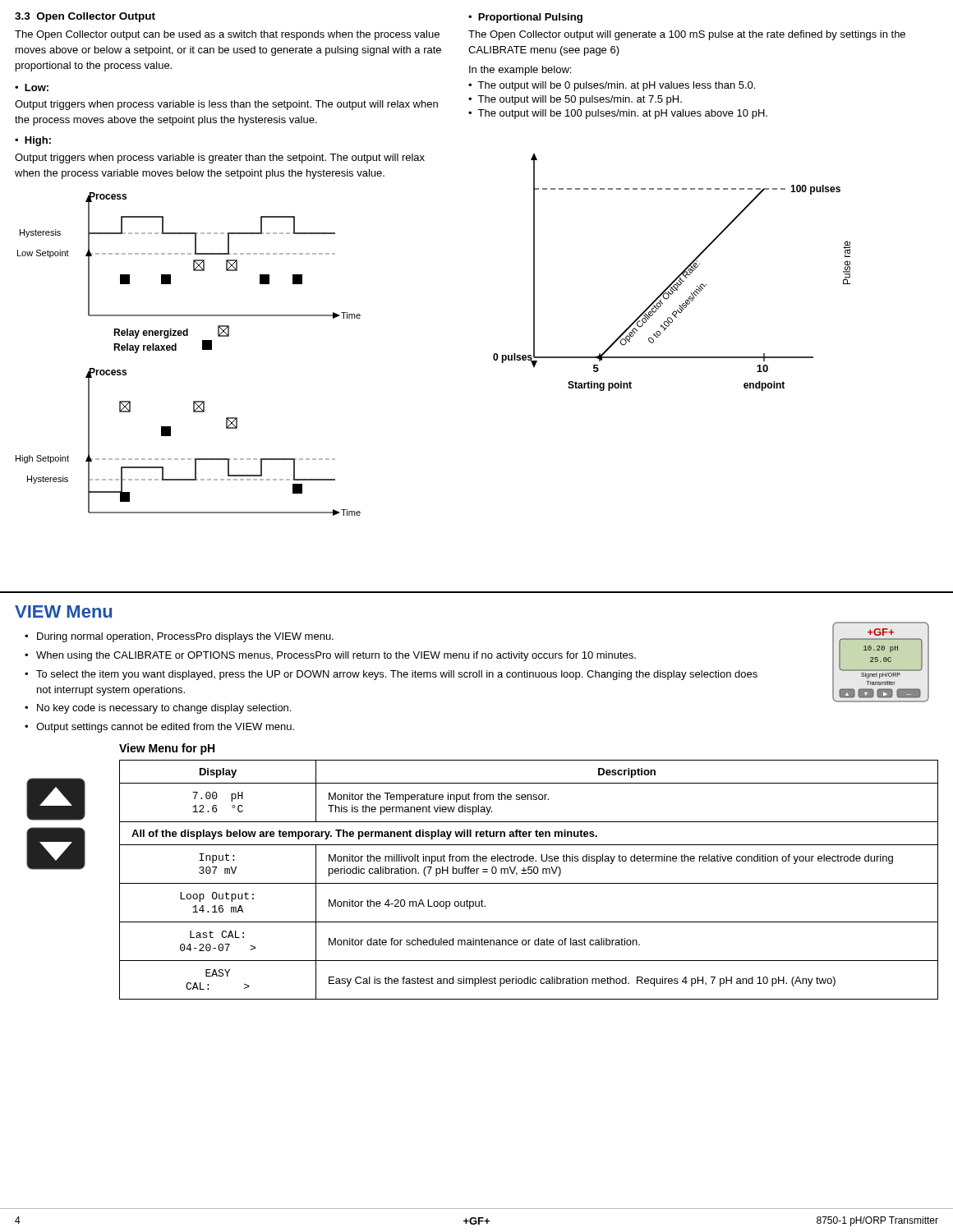
Task: Where does it say "3.3 Open Collector Output"?
Action: pyautogui.click(x=85, y=16)
